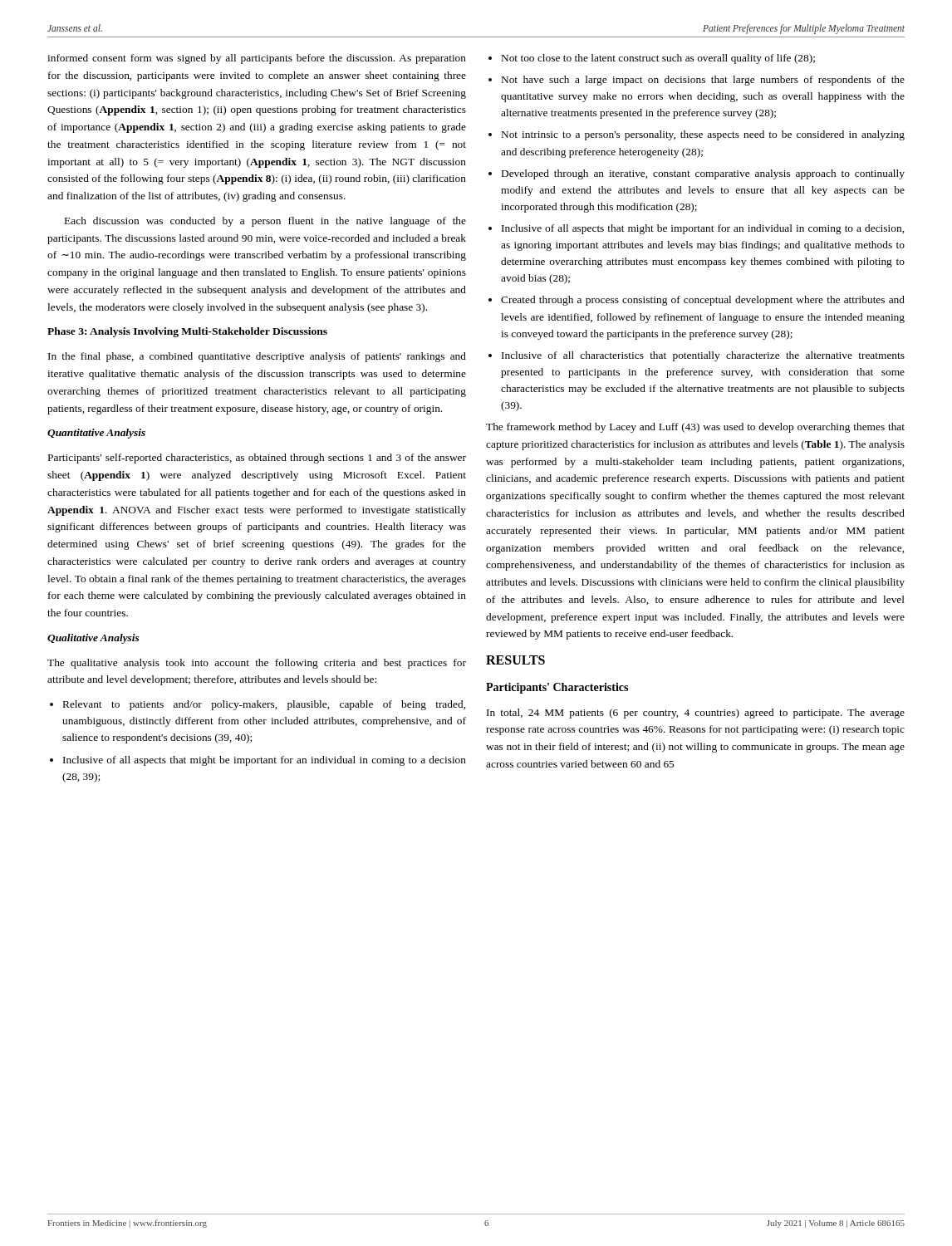Select the region starting "Developed through an"
Viewport: 952px width, 1246px height.
point(703,190)
